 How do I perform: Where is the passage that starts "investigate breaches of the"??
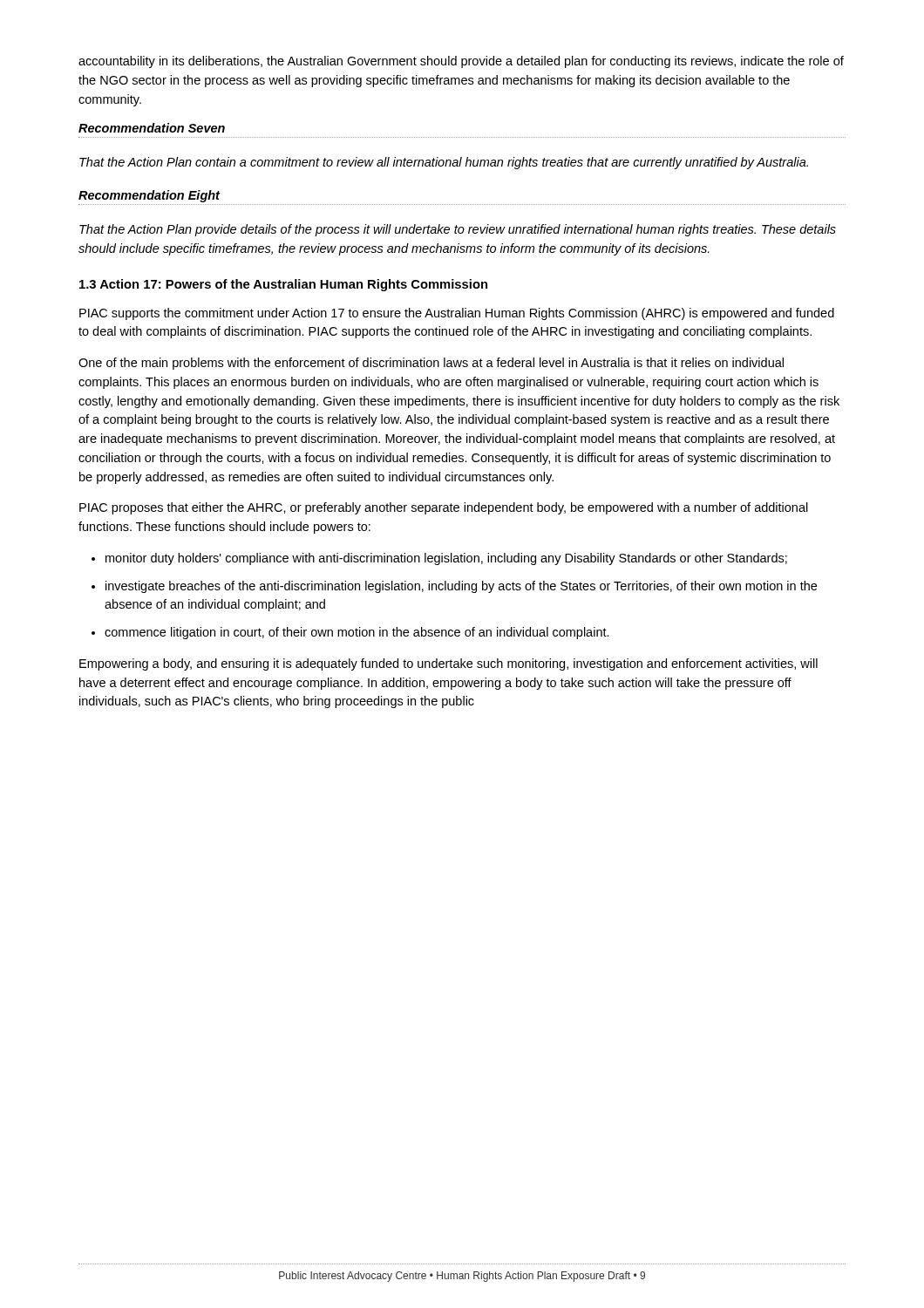461,595
